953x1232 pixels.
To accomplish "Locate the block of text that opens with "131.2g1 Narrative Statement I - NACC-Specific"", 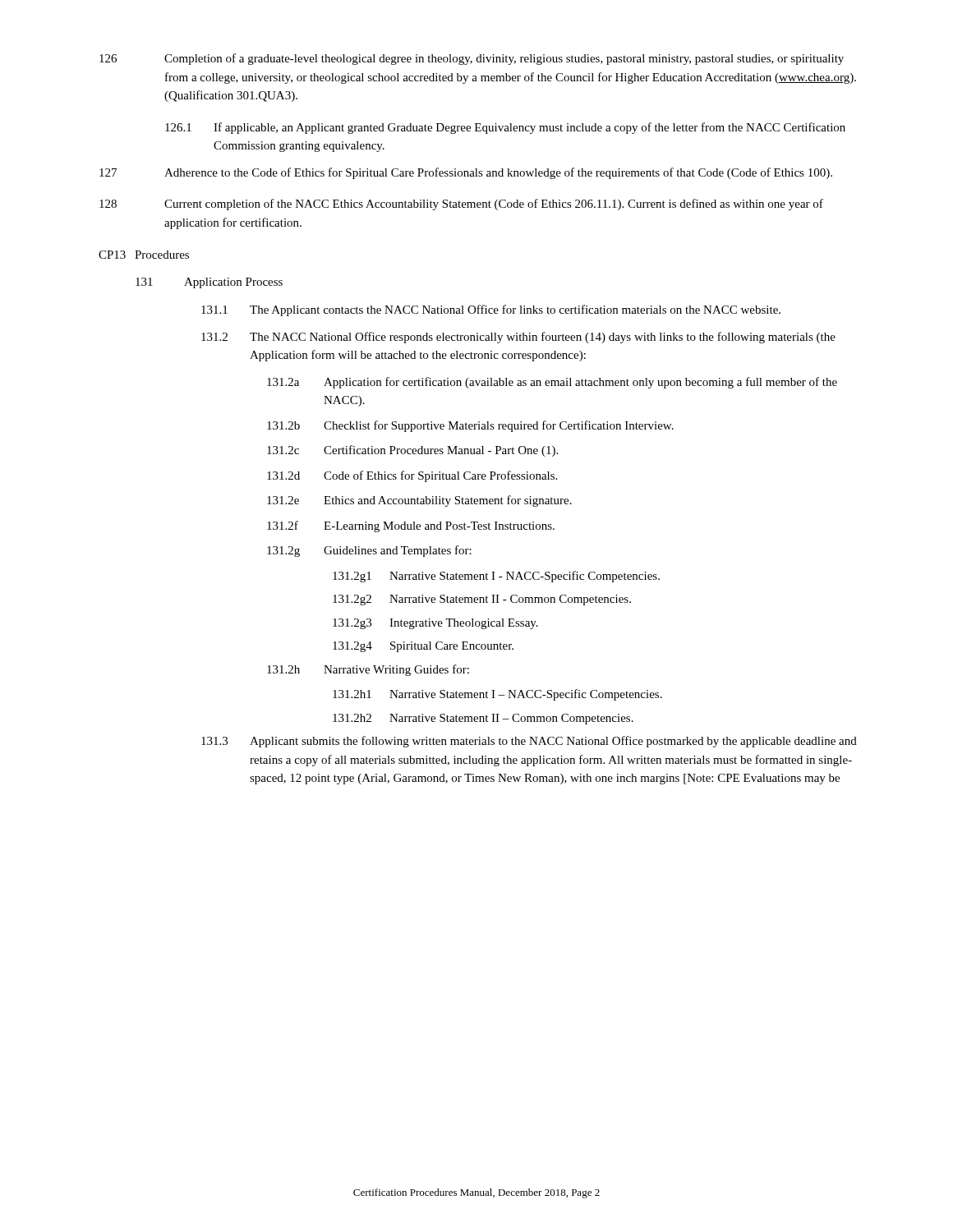I will (601, 576).
